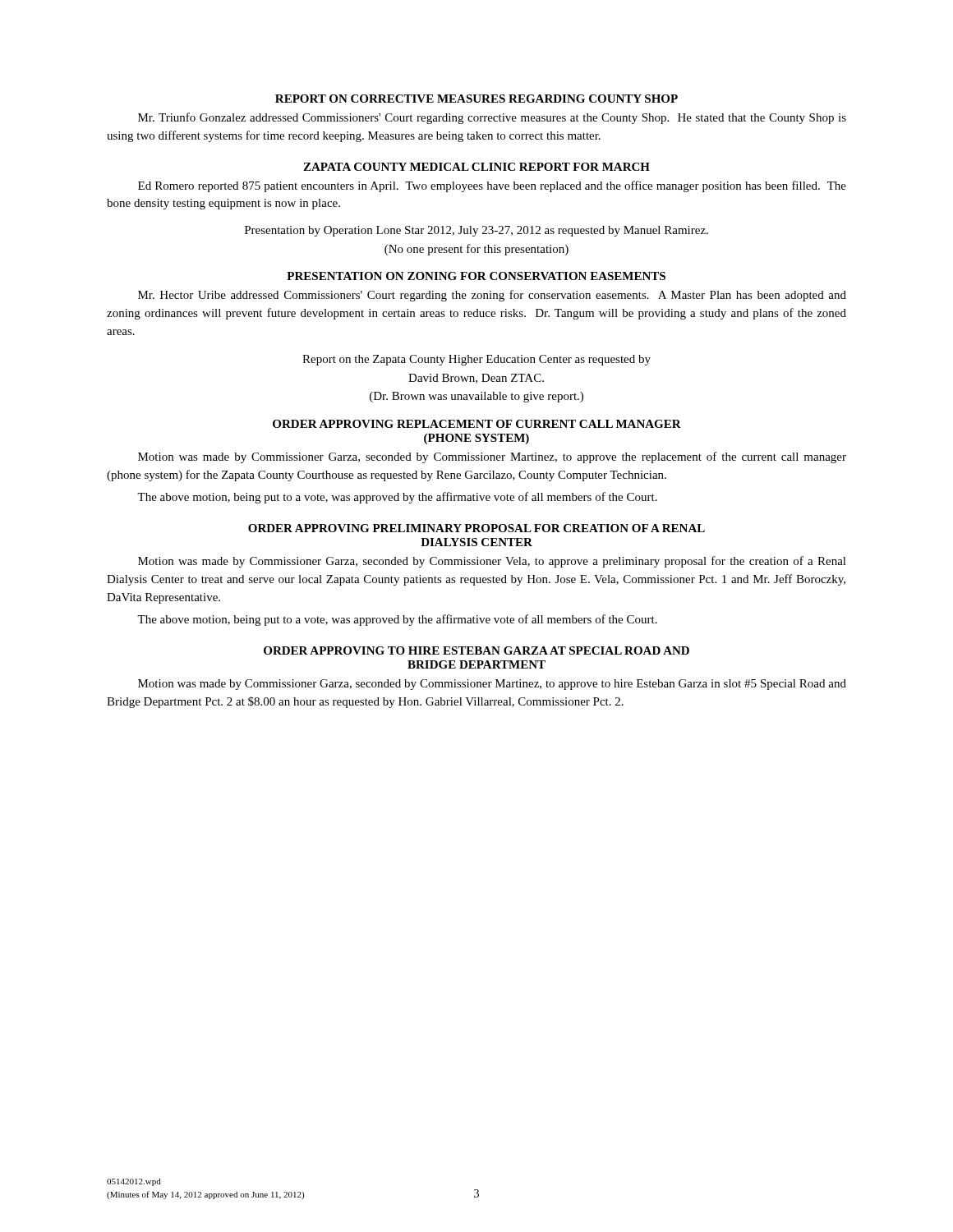Click on the text block containing "Mr. Triunfo Gonzalez addressed Commissioners' Court"

[476, 126]
